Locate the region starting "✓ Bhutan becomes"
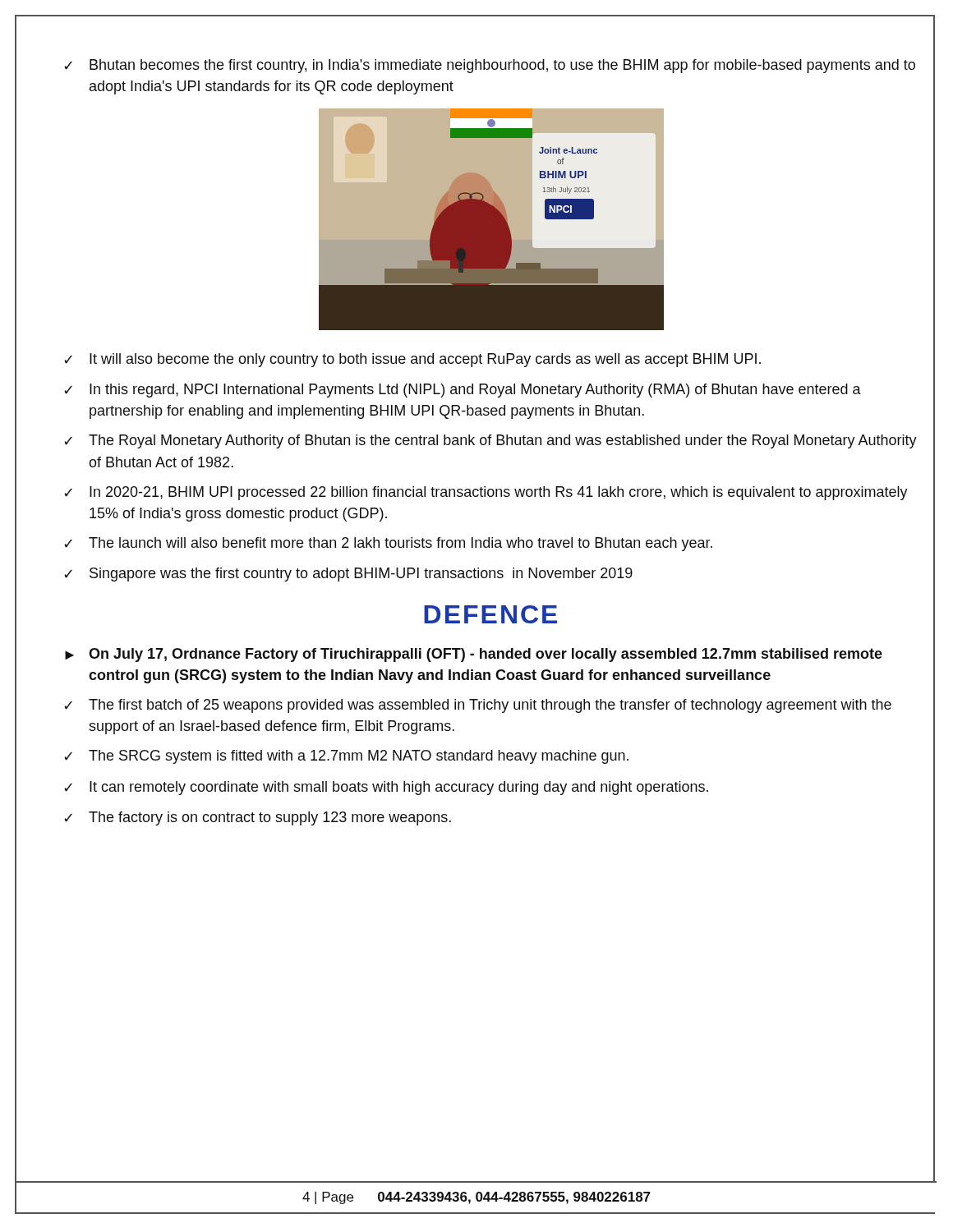The width and height of the screenshot is (953, 1232). pos(491,76)
